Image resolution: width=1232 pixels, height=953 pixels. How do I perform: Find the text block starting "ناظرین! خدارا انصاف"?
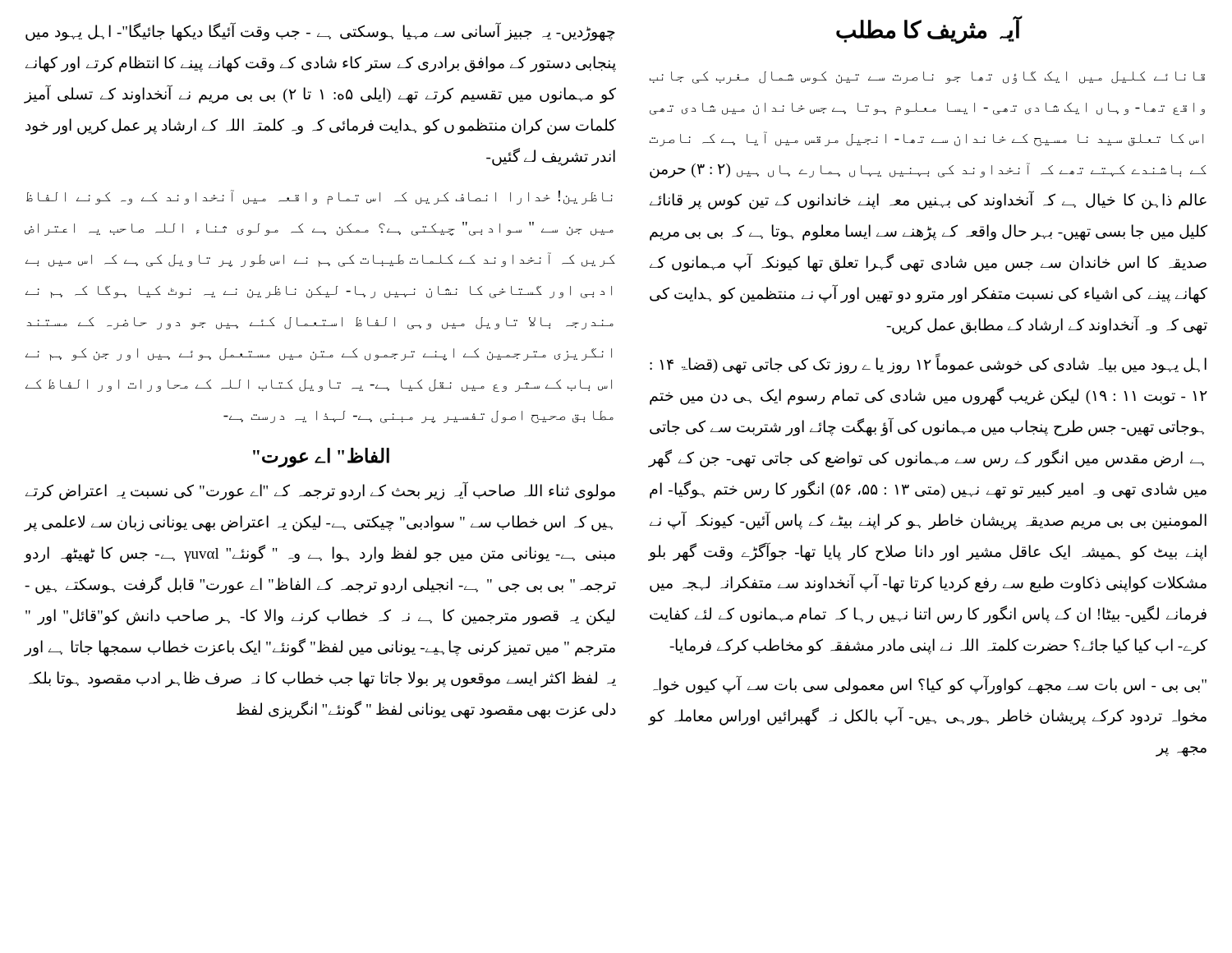(320, 305)
